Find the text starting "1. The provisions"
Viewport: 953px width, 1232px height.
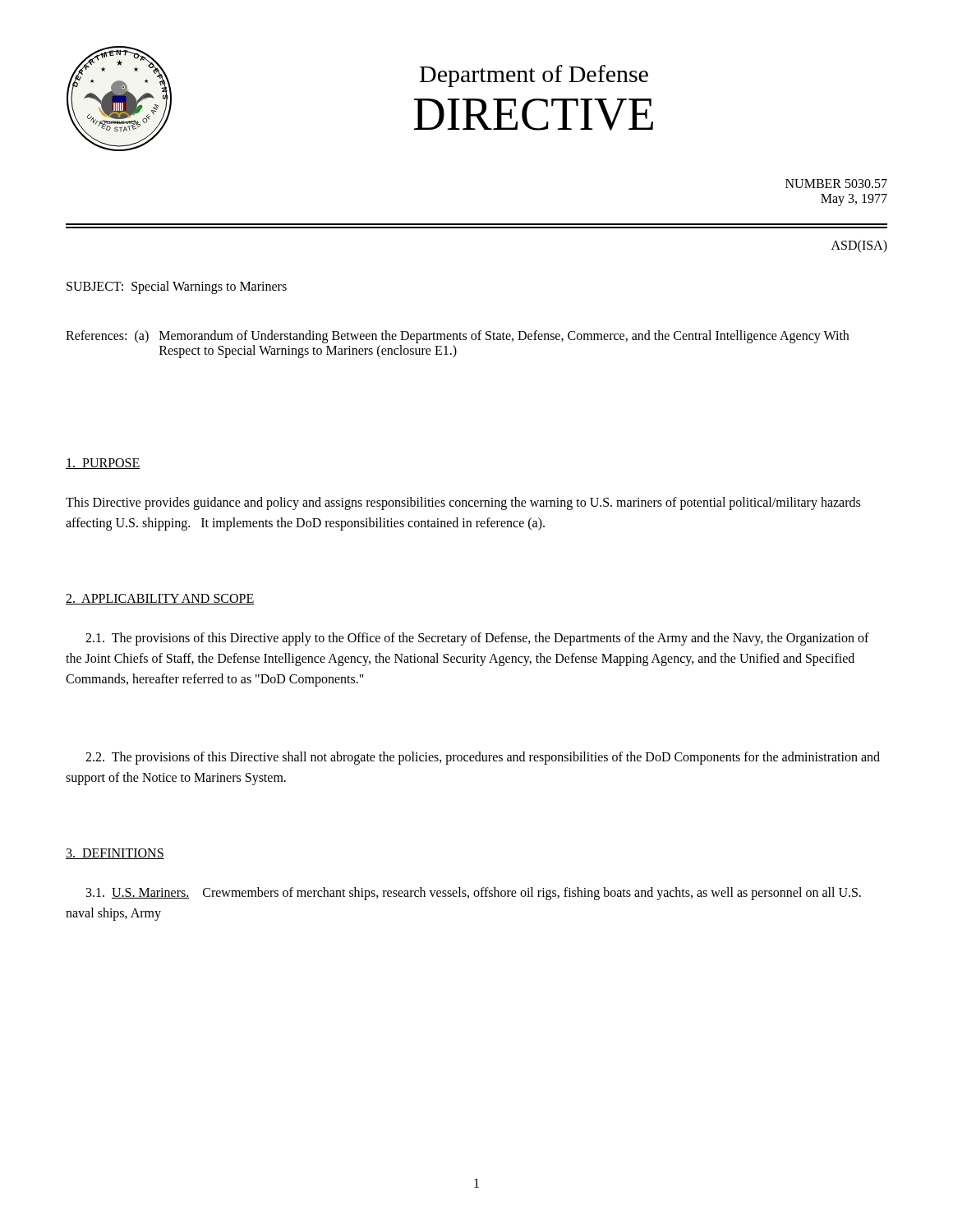coord(467,658)
